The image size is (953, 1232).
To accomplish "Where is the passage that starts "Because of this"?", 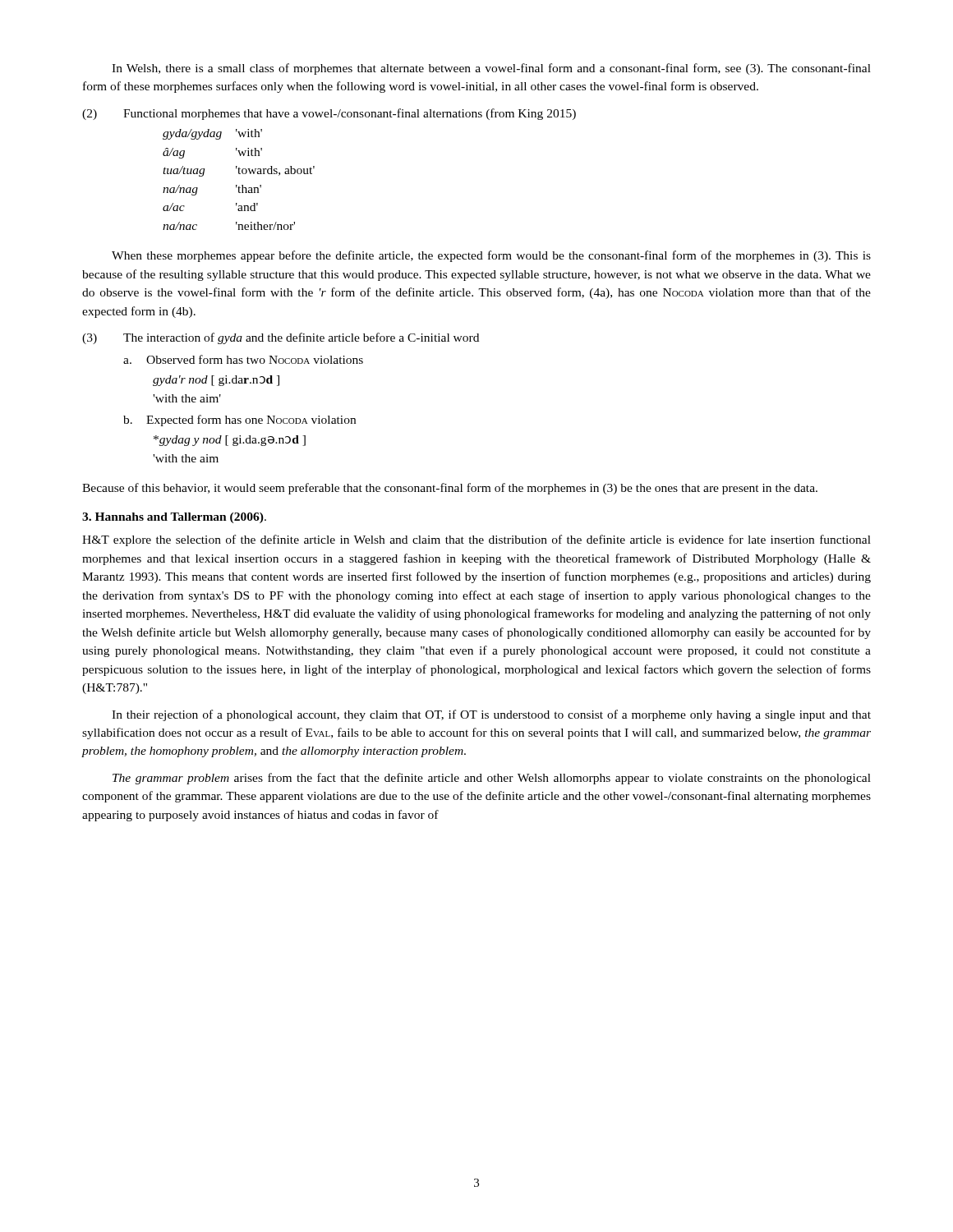I will click(476, 488).
